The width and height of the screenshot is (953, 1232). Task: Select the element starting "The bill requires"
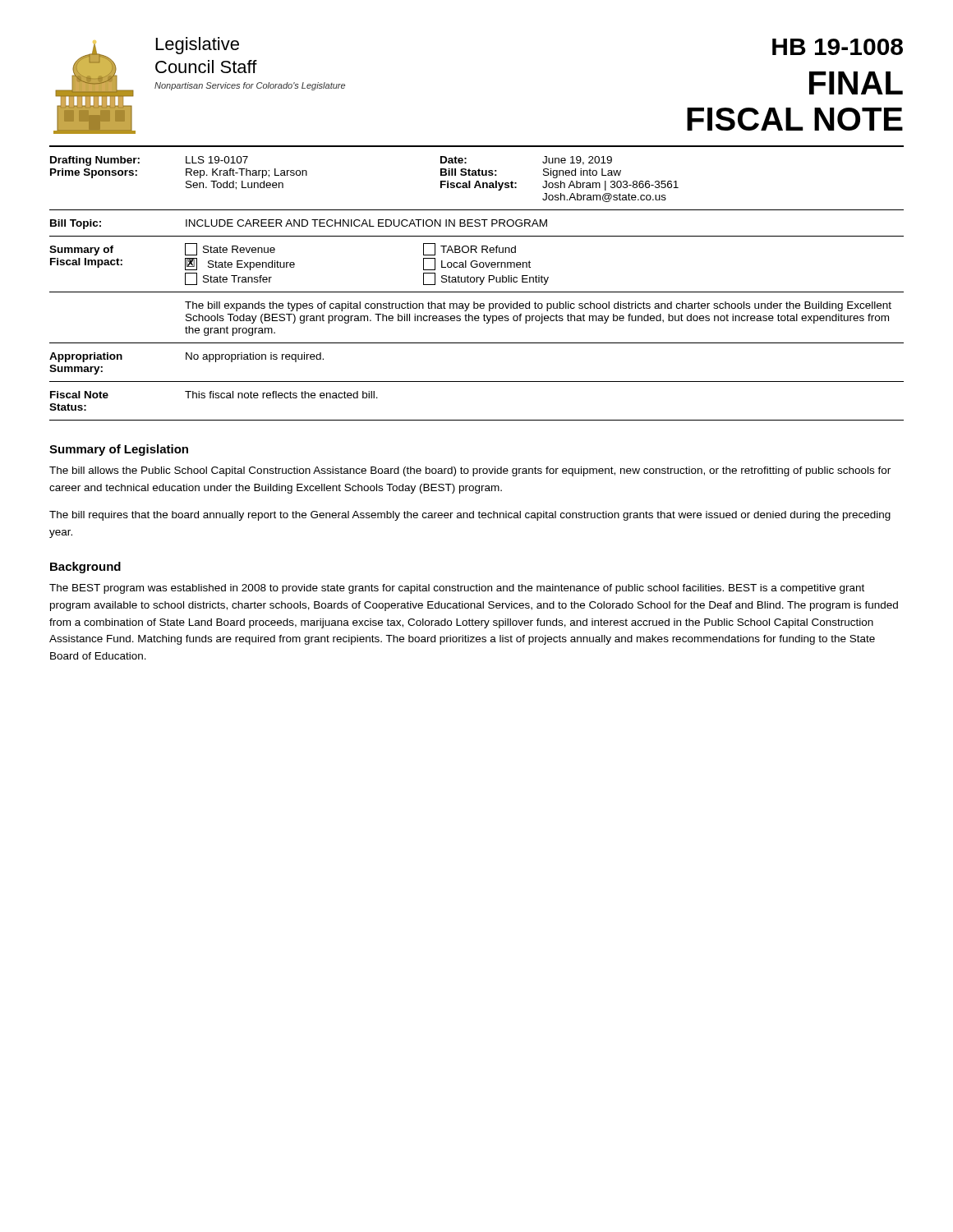(x=470, y=523)
